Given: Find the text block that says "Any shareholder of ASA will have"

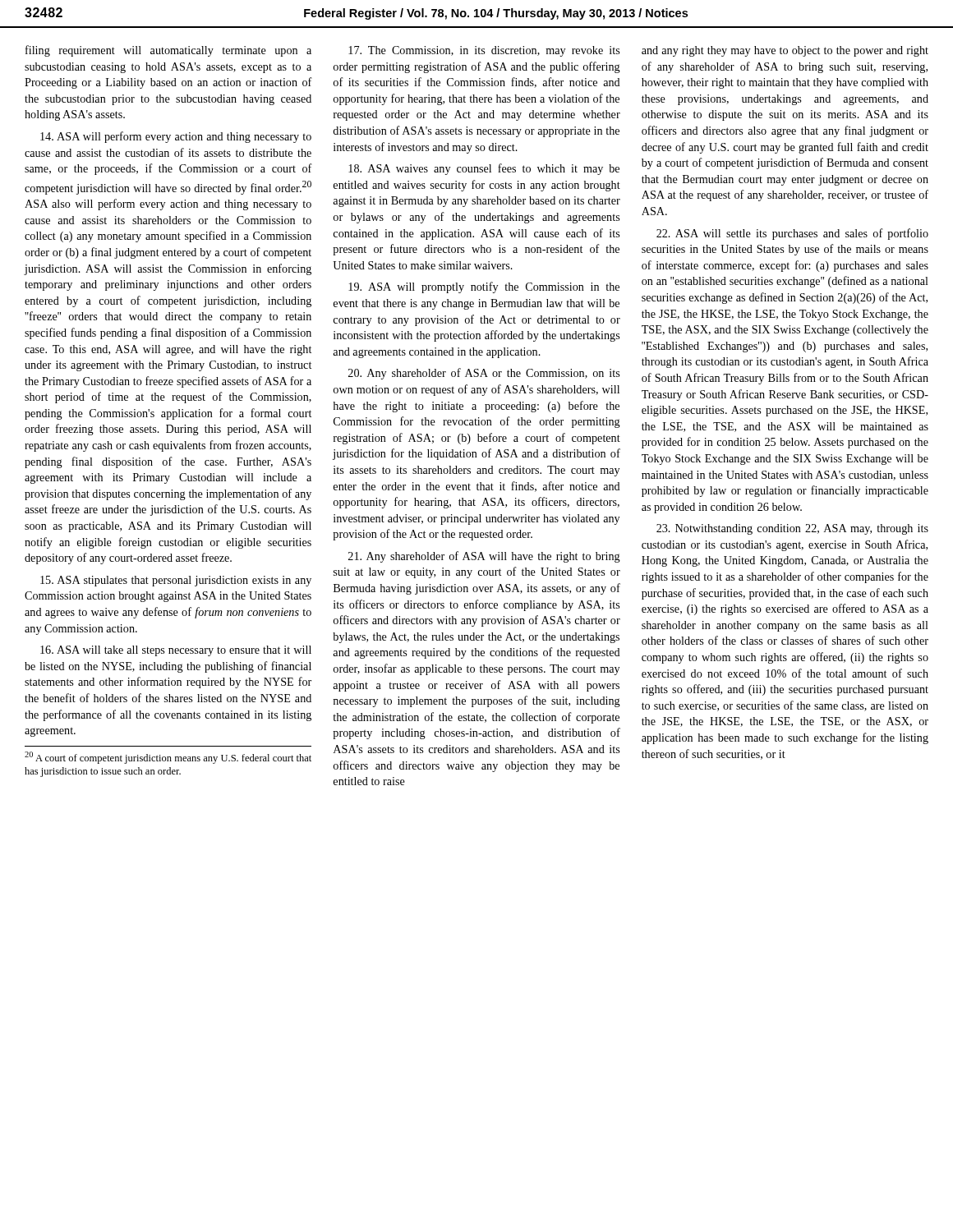Looking at the screenshot, I should 476,669.
